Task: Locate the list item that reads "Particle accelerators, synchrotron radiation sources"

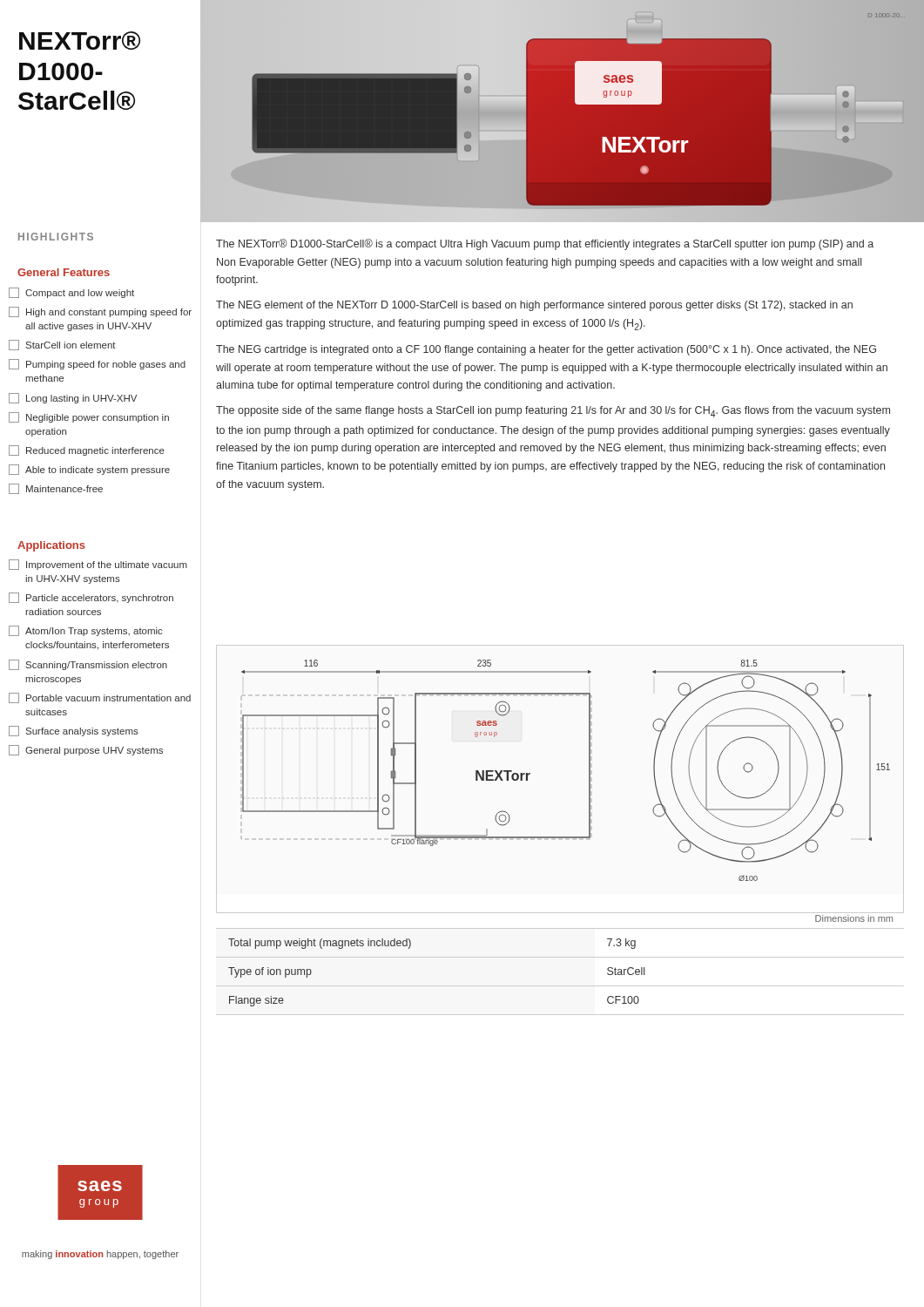Action: tap(102, 605)
